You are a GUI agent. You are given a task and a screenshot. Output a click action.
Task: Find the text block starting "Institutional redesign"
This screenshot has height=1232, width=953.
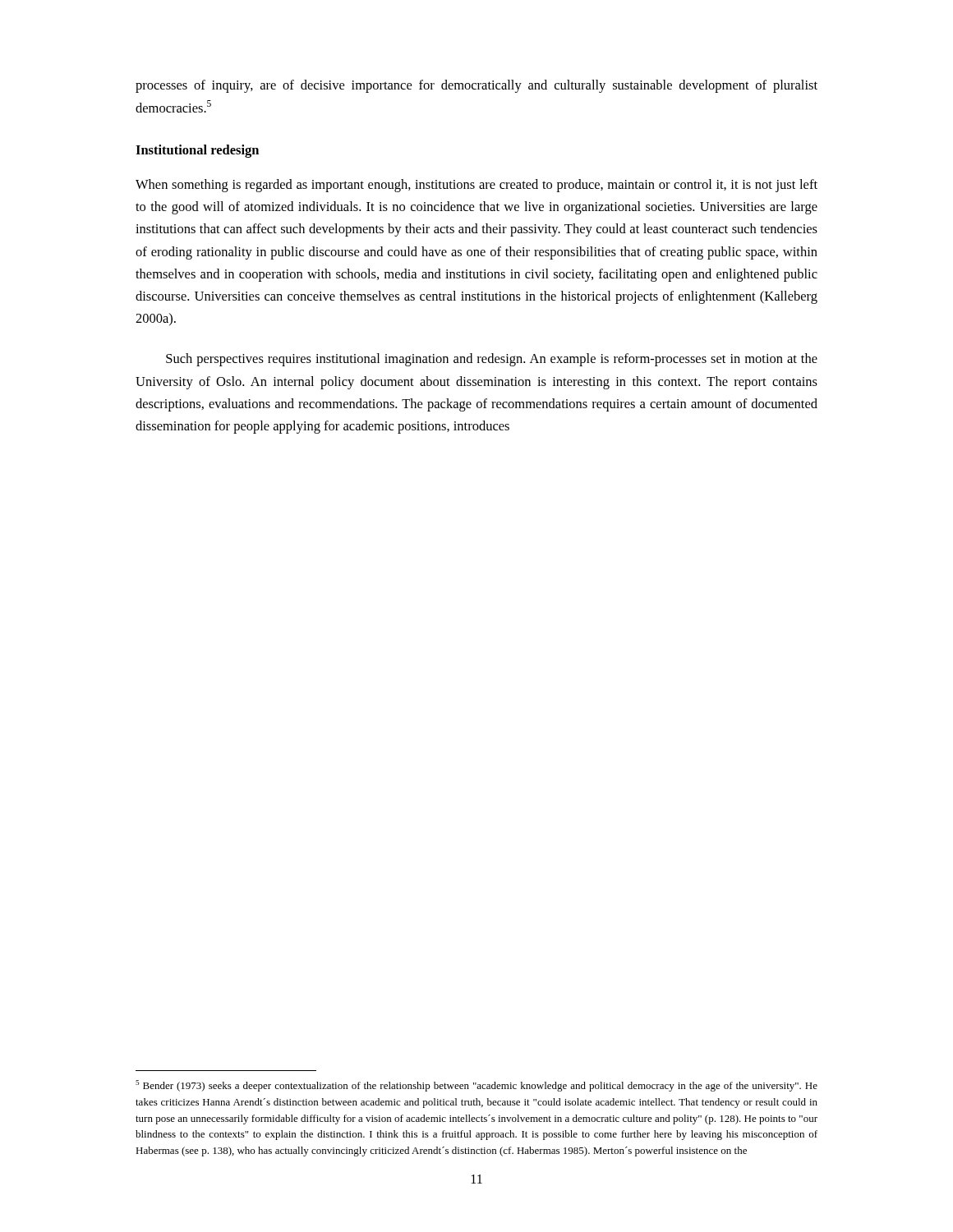click(x=197, y=150)
